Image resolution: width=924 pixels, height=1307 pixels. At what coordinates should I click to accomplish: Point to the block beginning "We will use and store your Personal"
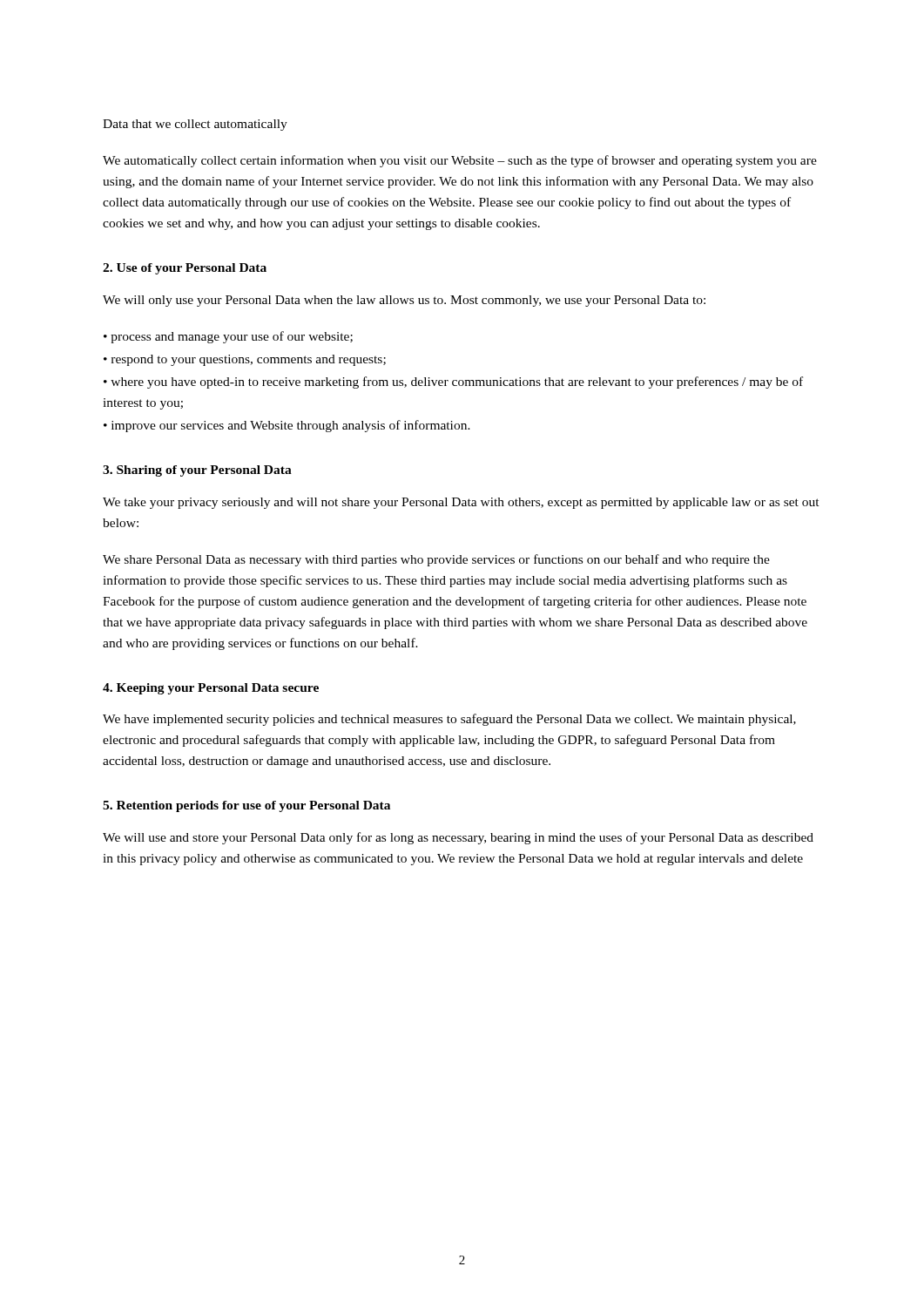(x=458, y=847)
